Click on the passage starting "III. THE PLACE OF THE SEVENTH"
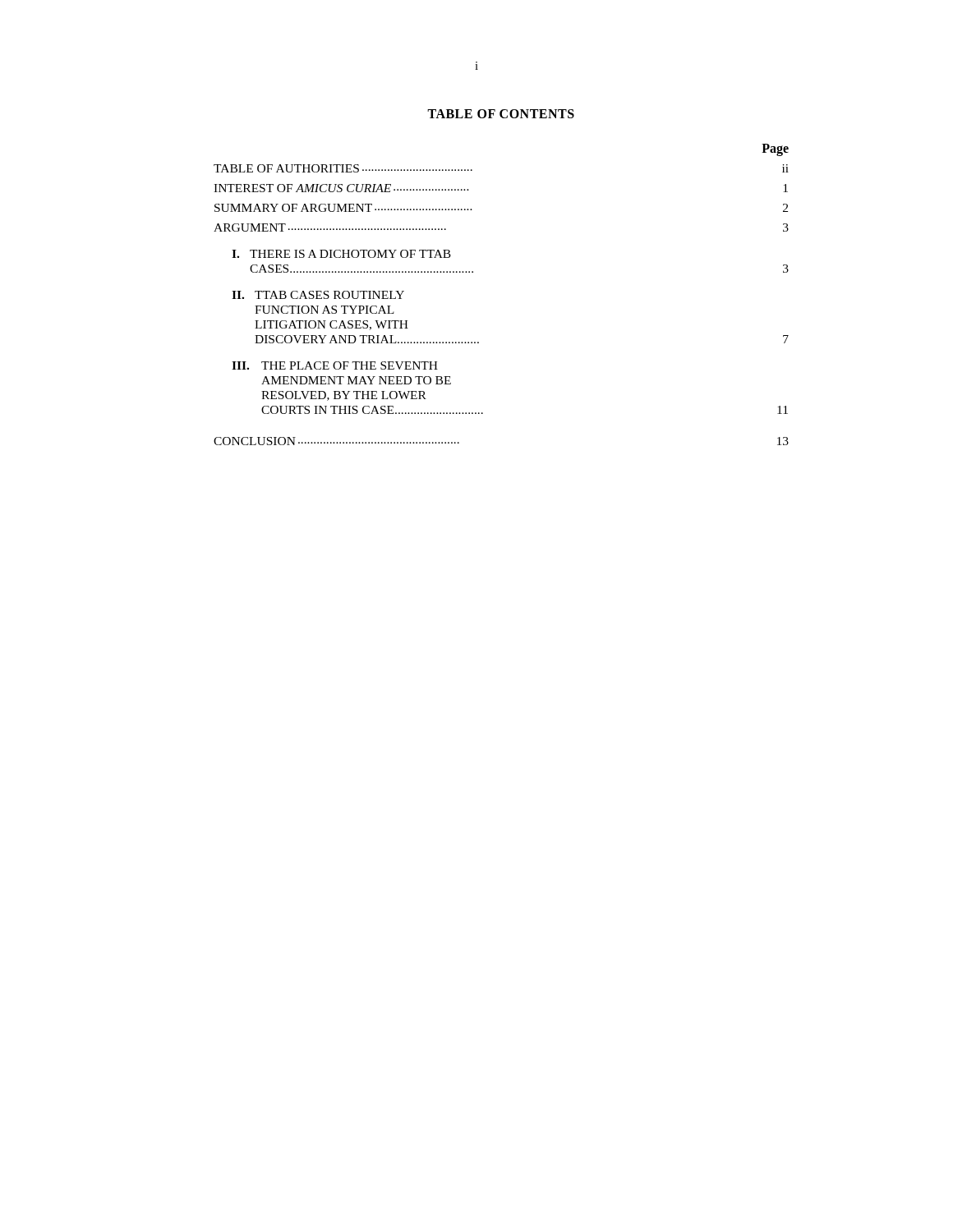This screenshot has height=1232, width=953. pos(335,365)
